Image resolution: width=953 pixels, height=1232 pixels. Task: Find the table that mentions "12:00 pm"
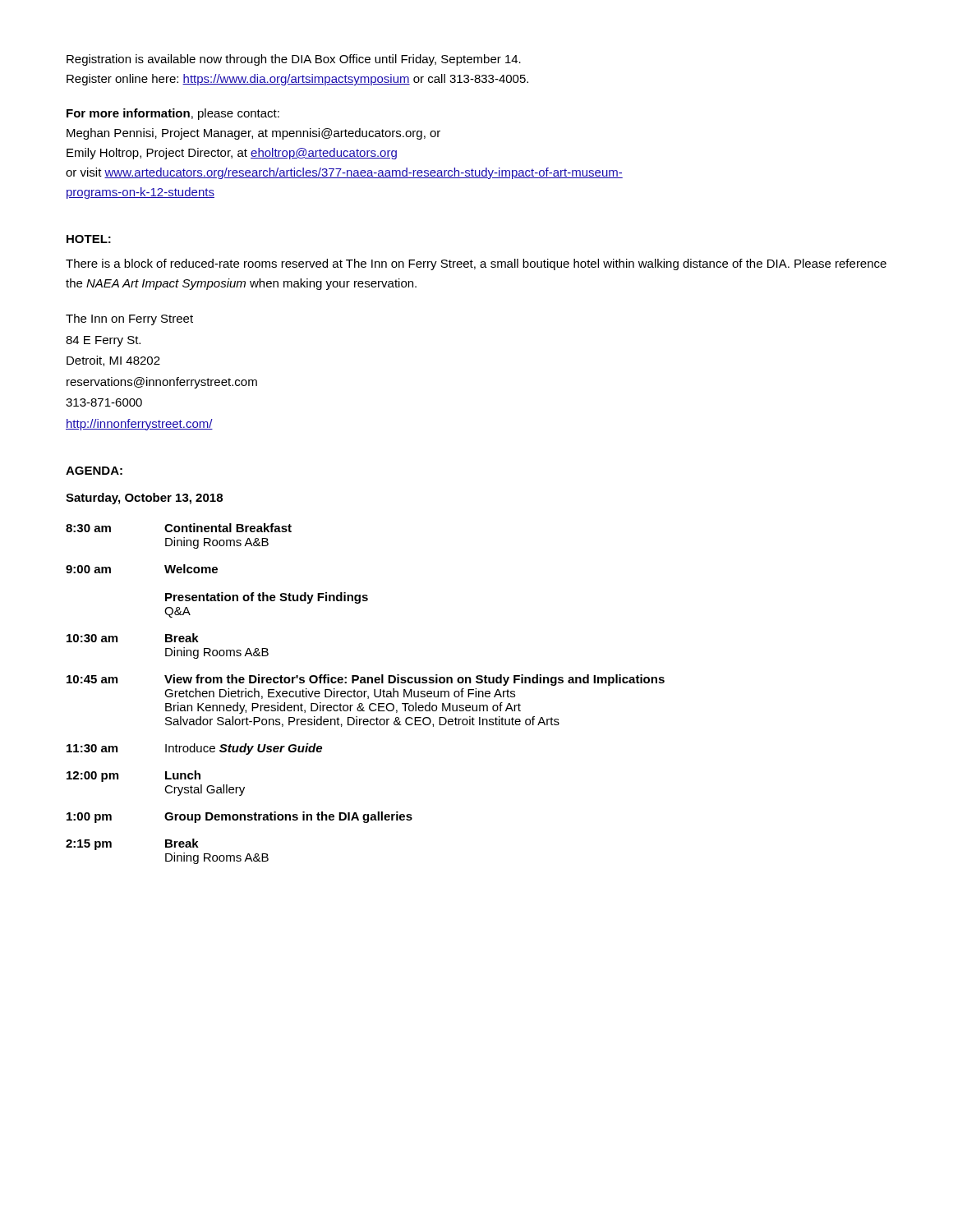click(476, 692)
